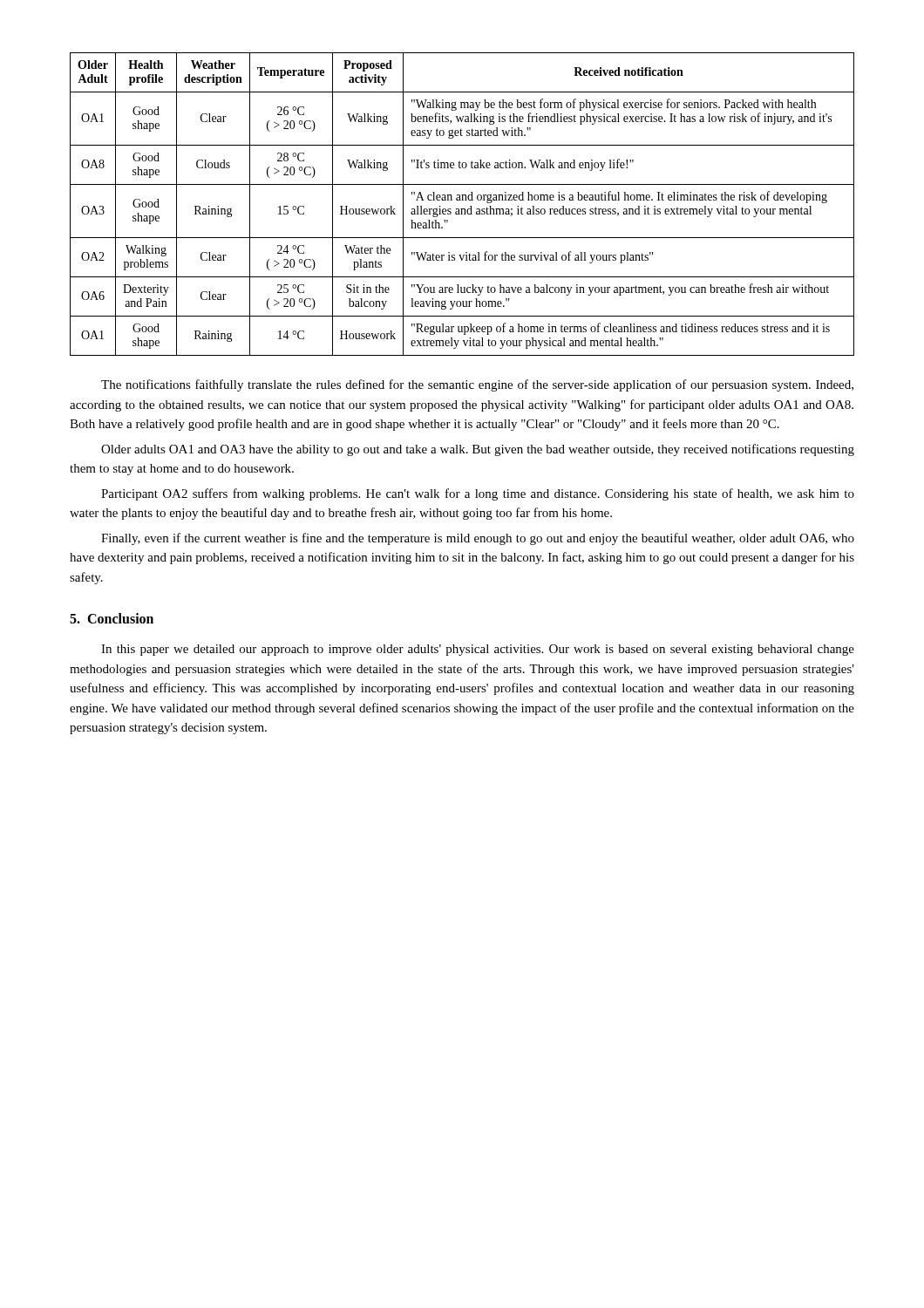
Task: Where is the passage that starts "Finally, even if"?
Action: click(462, 557)
